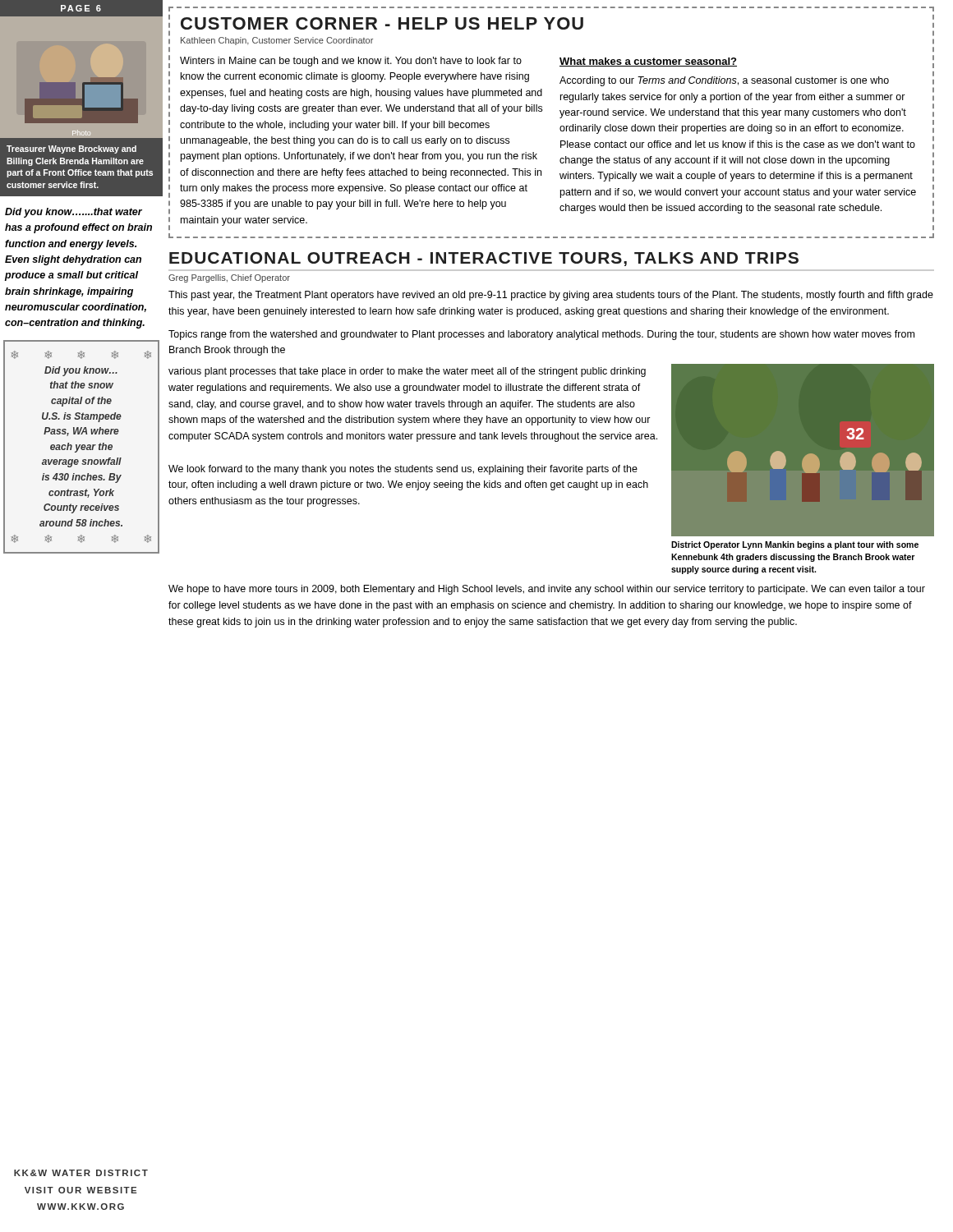Find the text starting "Topics range from the watershed and groundwater to"

pyautogui.click(x=542, y=342)
